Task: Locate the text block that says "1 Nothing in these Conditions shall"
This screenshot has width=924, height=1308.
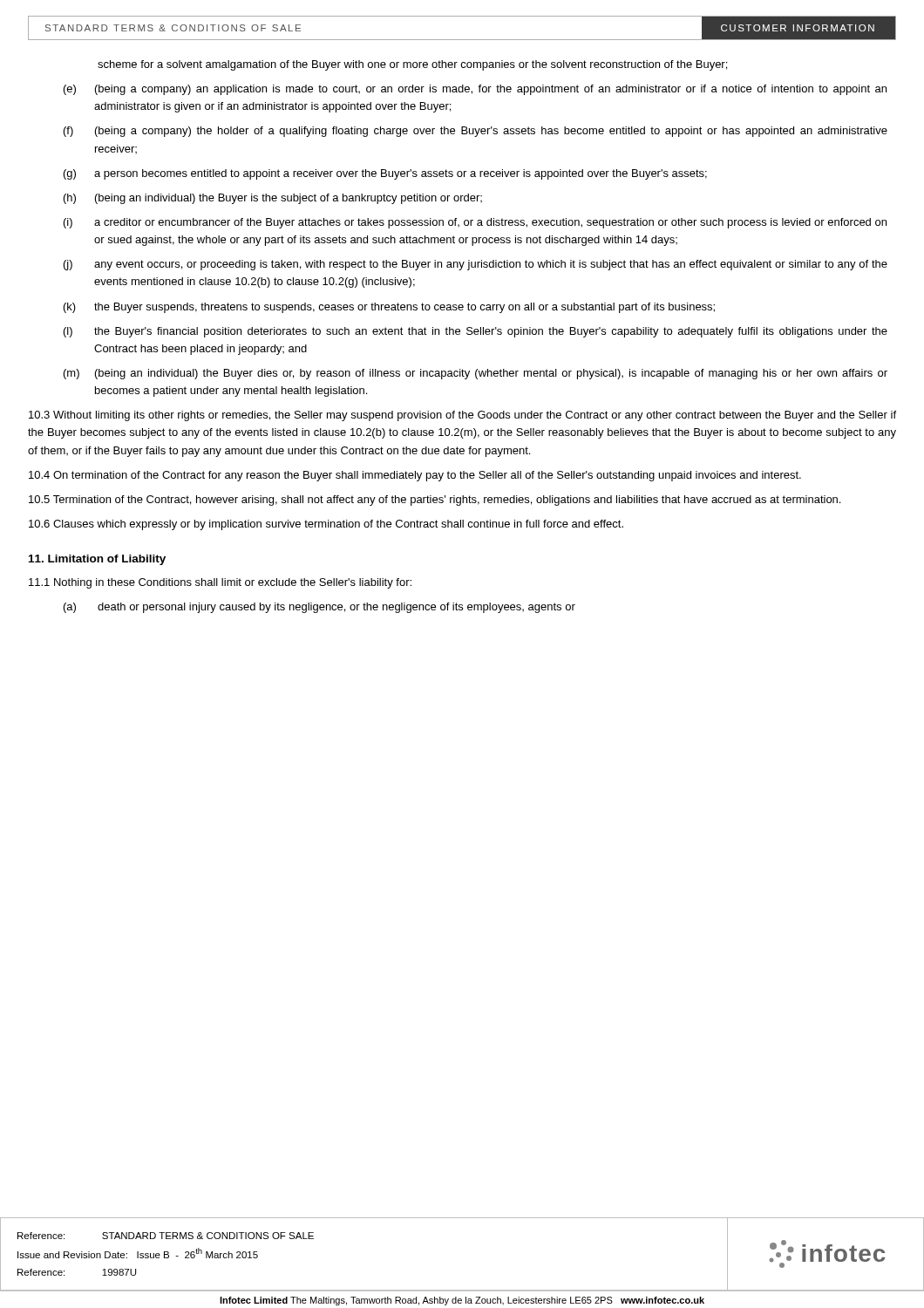Action: (x=220, y=582)
